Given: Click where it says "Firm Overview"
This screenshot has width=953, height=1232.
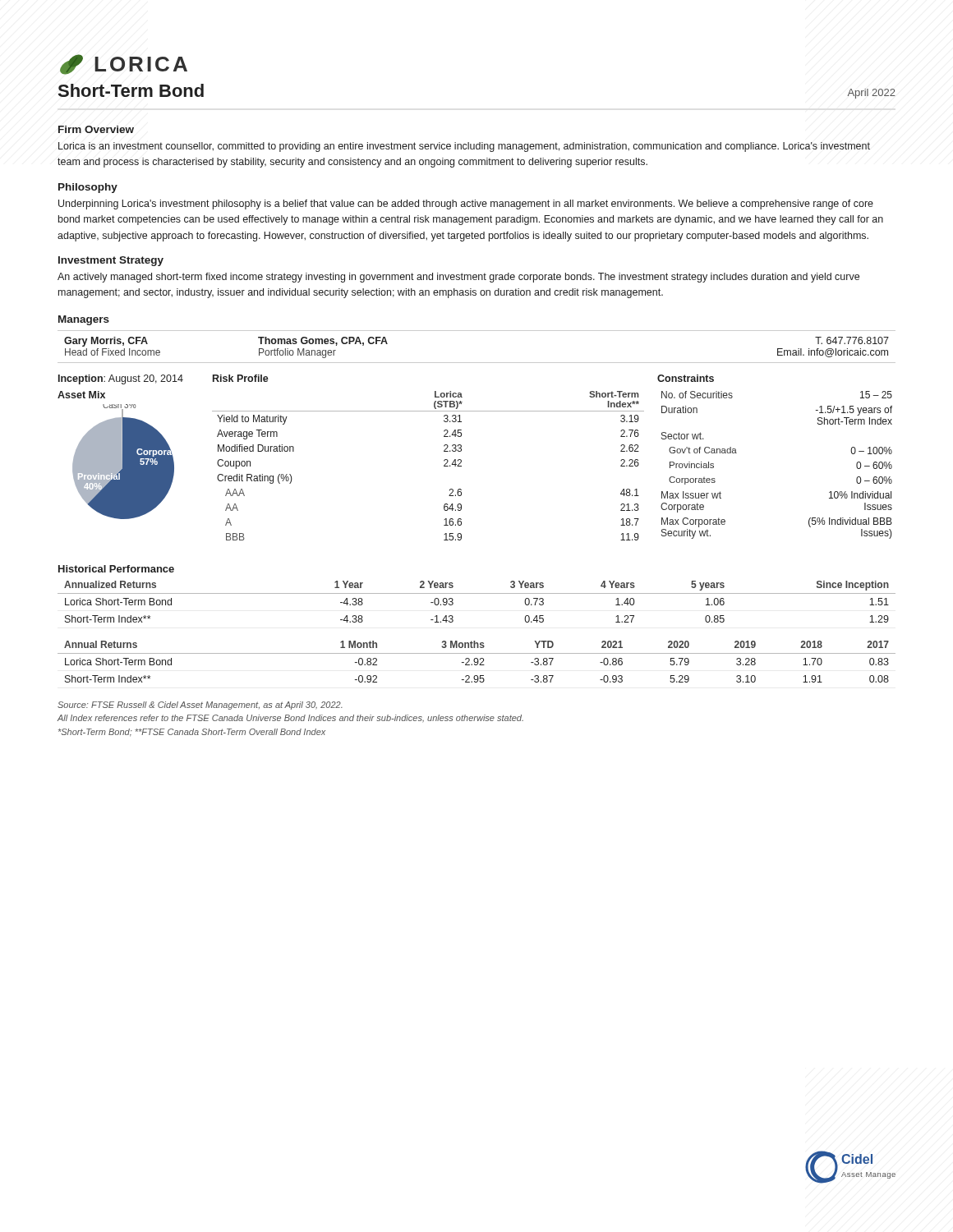Looking at the screenshot, I should coord(96,129).
